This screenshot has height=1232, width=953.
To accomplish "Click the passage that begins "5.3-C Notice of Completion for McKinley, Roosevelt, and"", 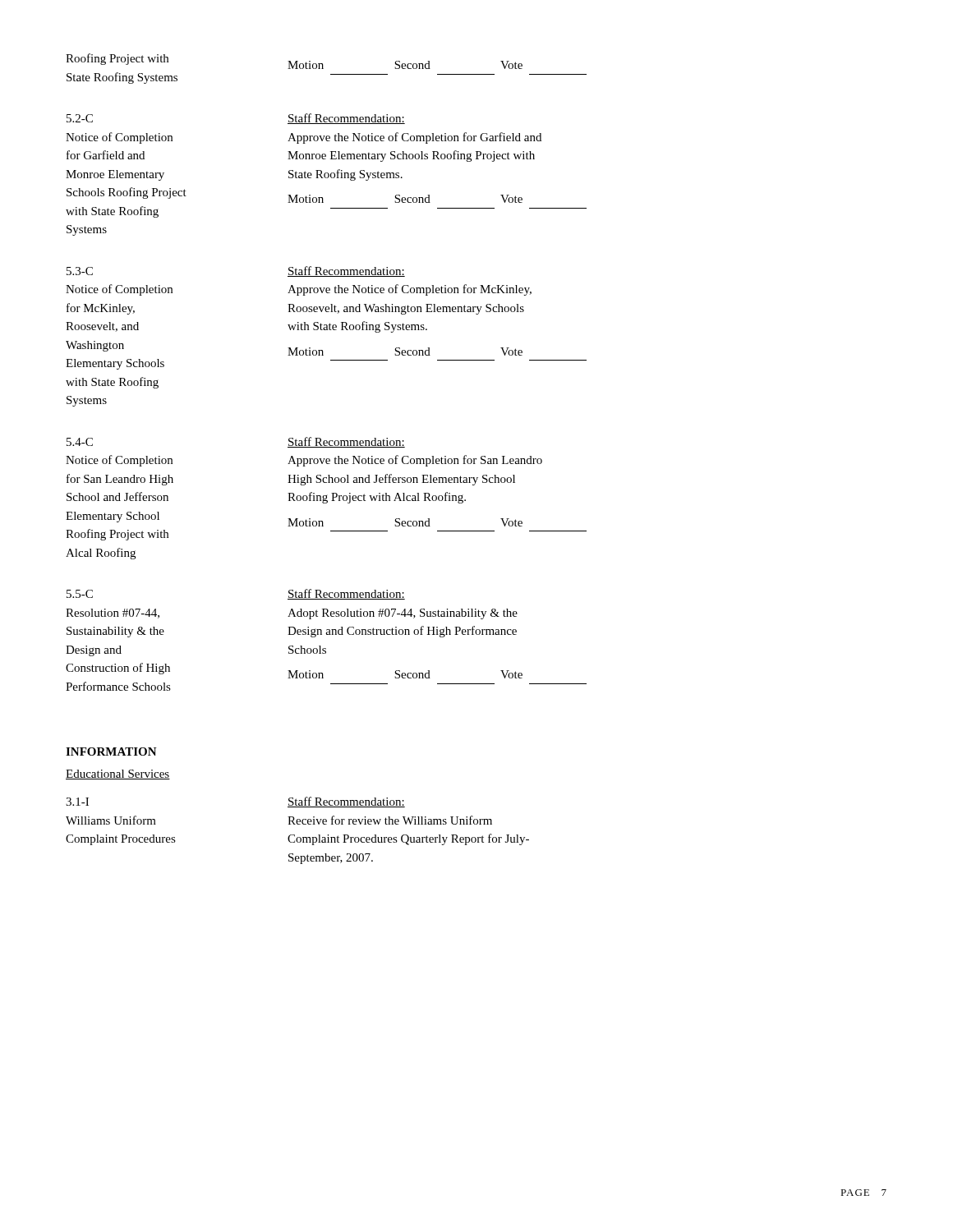I will click(78, 271).
